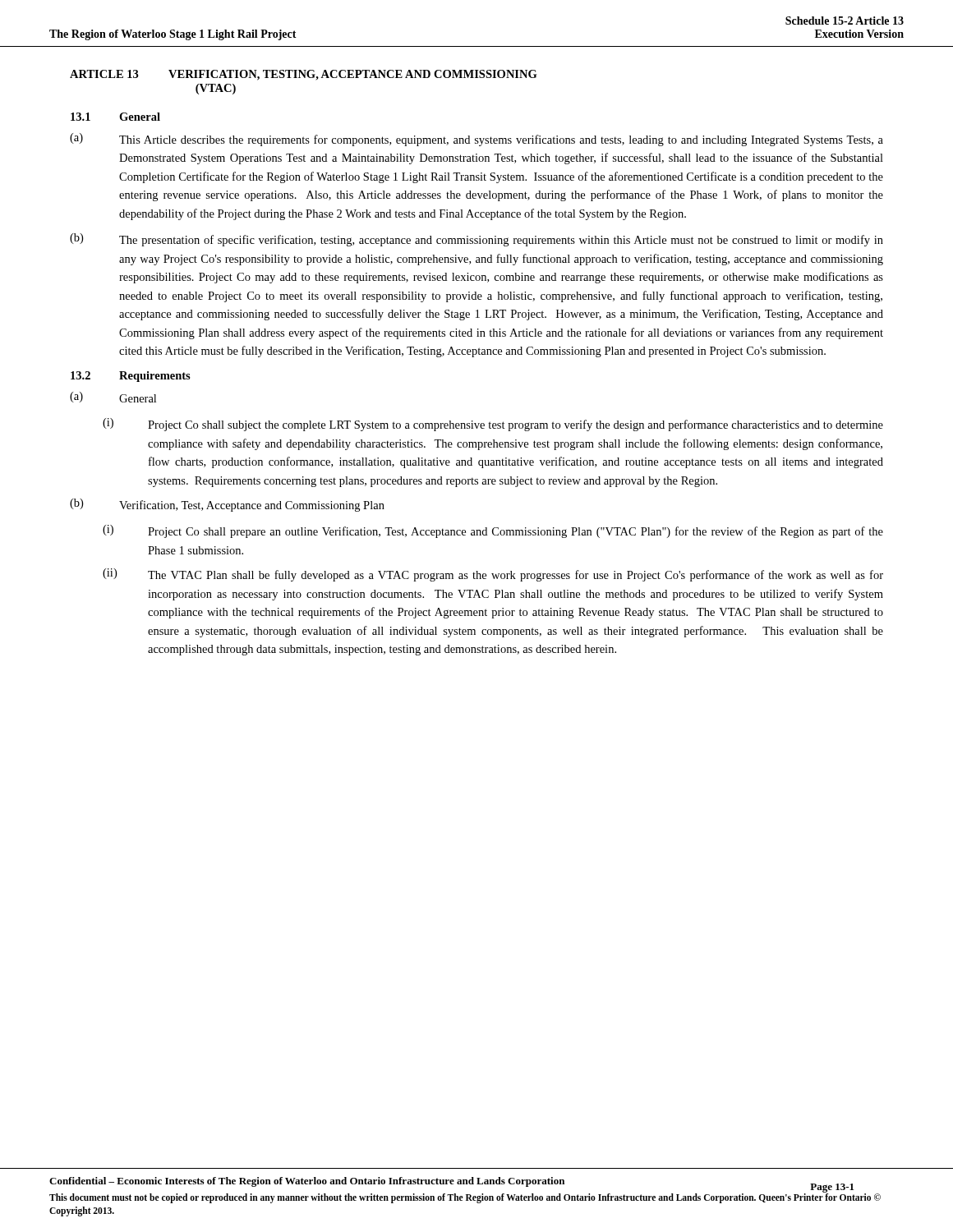Screen dimensions: 1232x953
Task: Where is the passage that starts "(ii) The VTAC Plan"?
Action: 493,612
